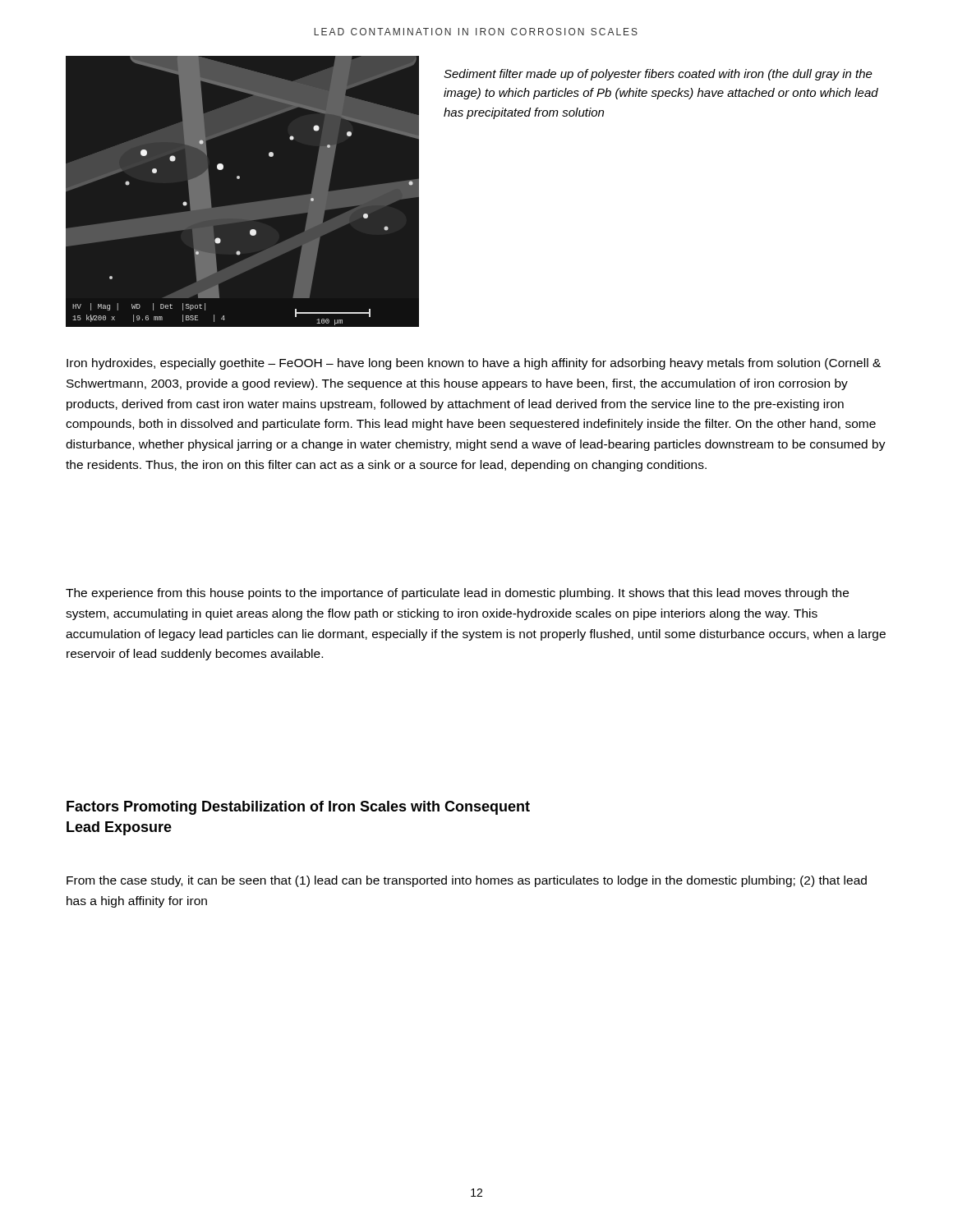Where is the passage that starts "Iron hydroxides, especially"?
953x1232 pixels.
pos(476,414)
